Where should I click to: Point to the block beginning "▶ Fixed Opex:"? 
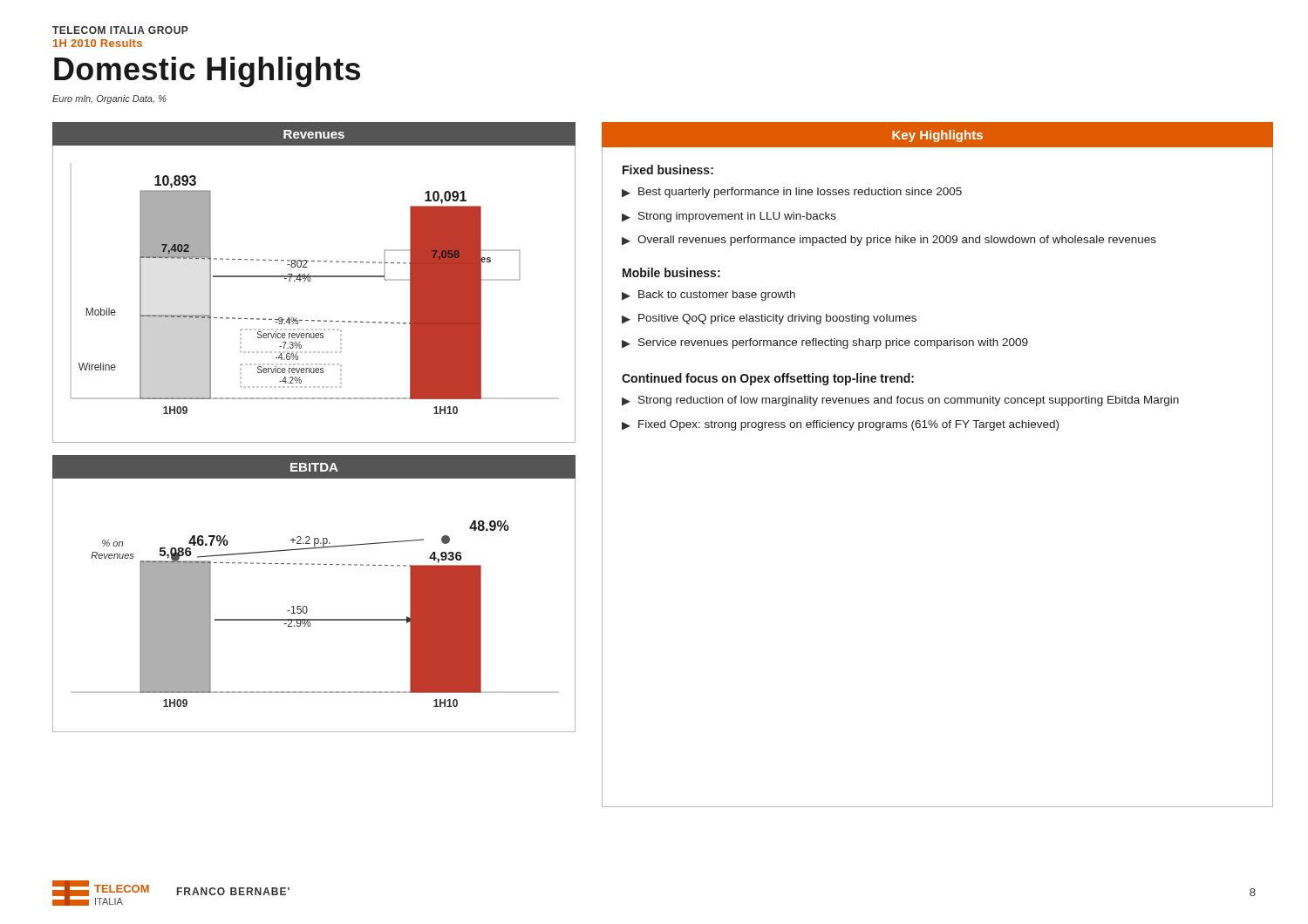click(841, 425)
